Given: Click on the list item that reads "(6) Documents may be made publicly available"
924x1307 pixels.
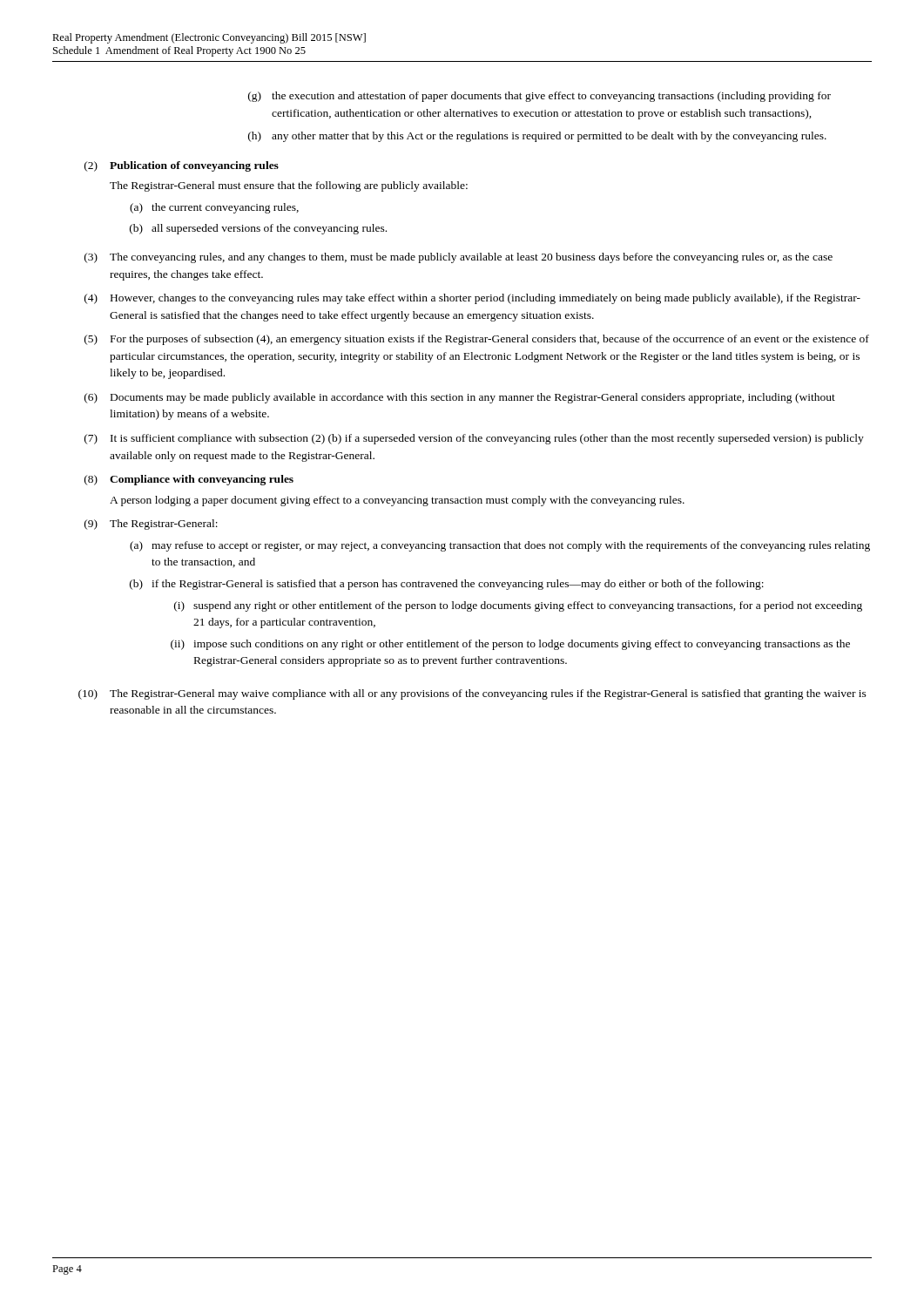Looking at the screenshot, I should pos(462,405).
